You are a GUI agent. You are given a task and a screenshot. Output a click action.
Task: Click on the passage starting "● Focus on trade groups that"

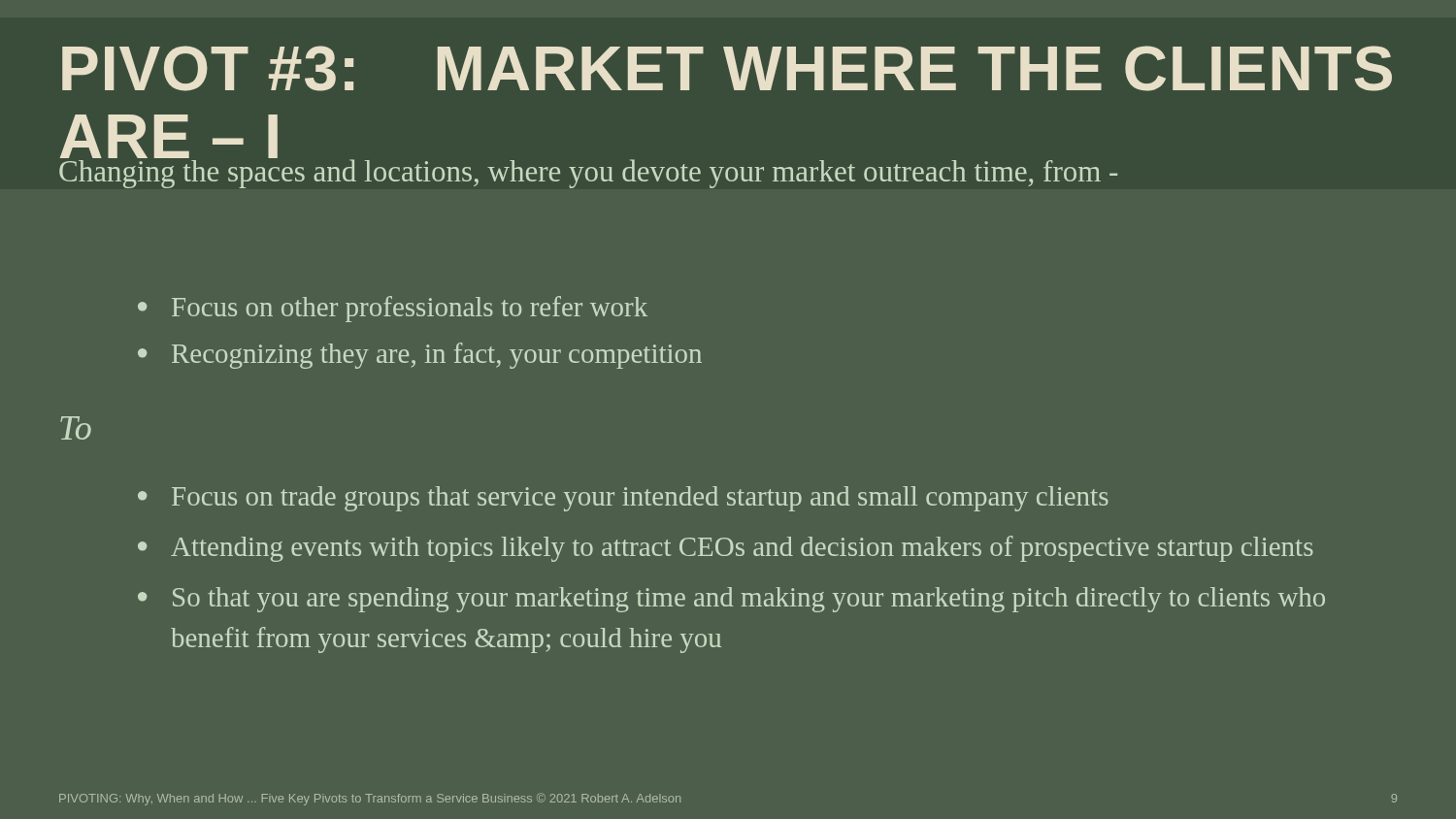click(x=622, y=496)
